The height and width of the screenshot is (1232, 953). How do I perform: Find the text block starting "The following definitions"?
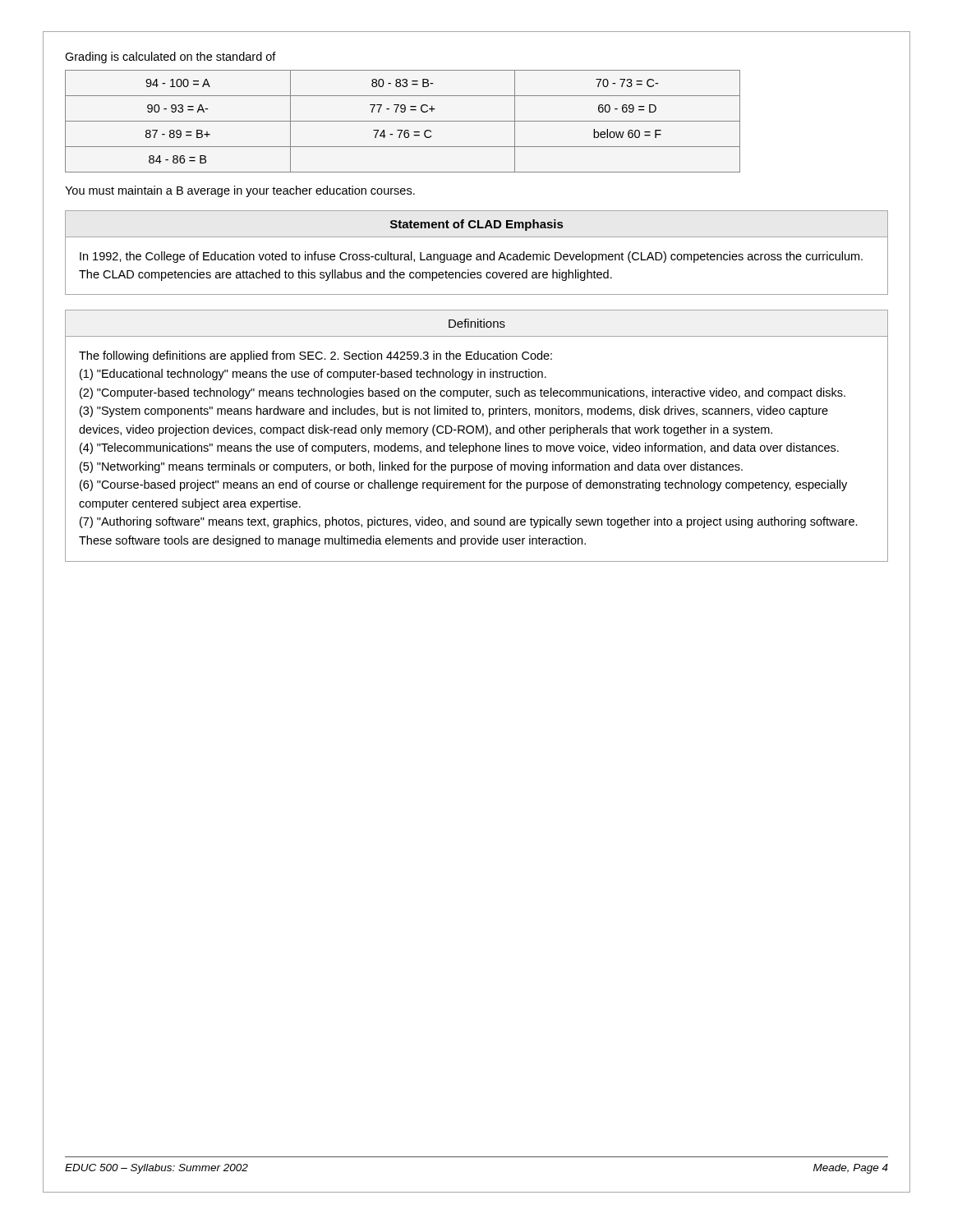point(476,356)
